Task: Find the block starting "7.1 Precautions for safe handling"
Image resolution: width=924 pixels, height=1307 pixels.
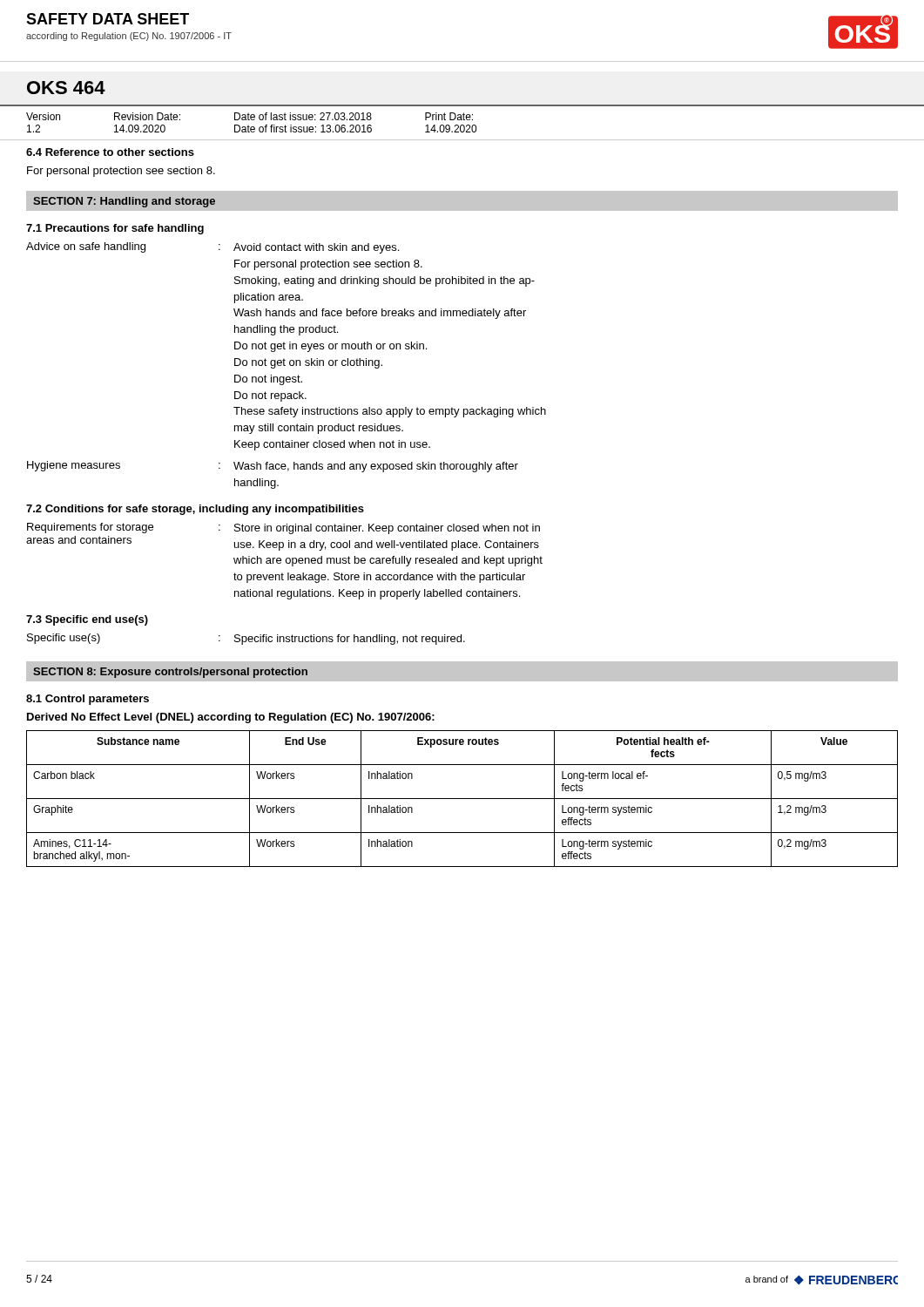Action: coord(115,228)
